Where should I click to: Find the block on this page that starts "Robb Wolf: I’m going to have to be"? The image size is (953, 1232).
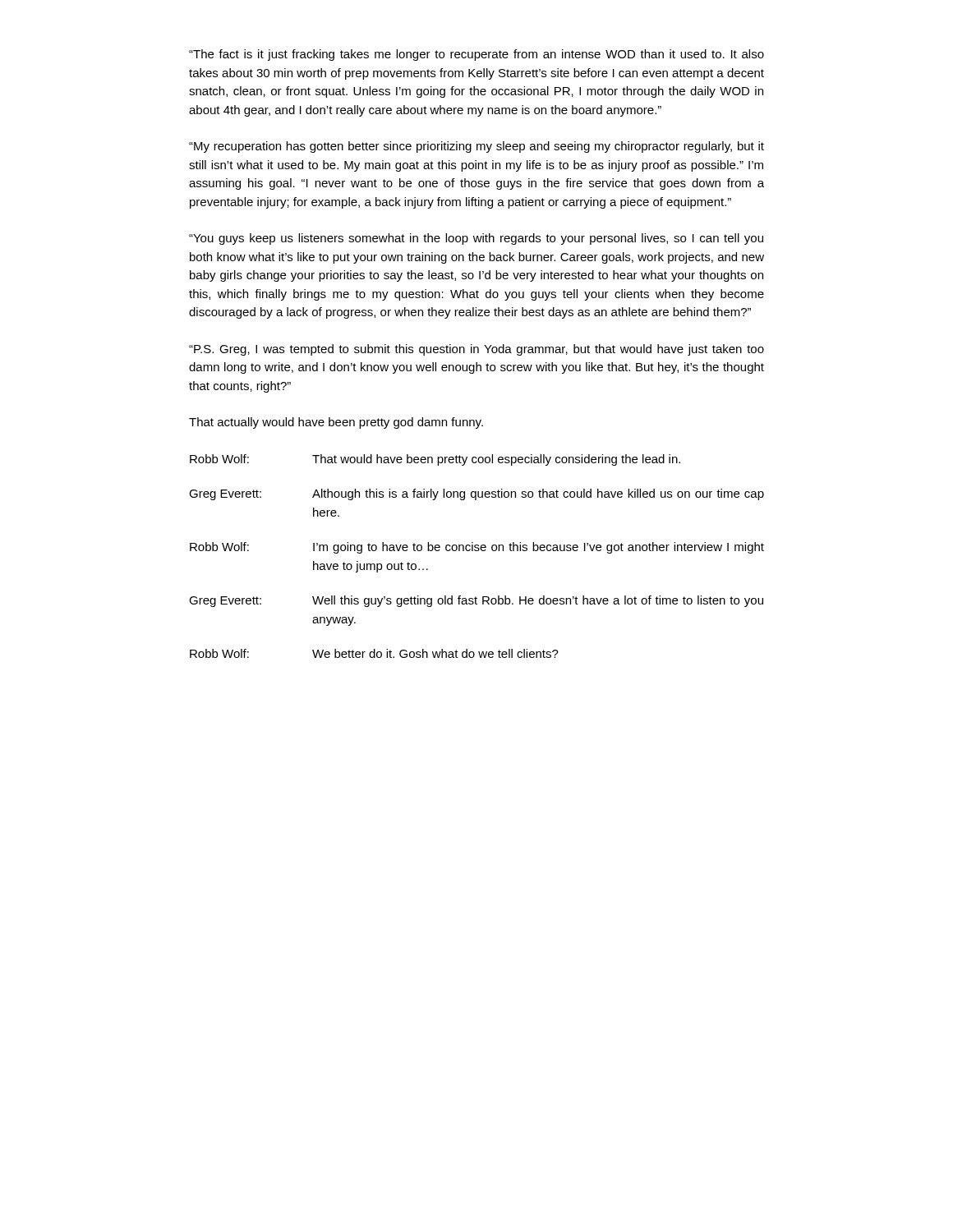[476, 556]
